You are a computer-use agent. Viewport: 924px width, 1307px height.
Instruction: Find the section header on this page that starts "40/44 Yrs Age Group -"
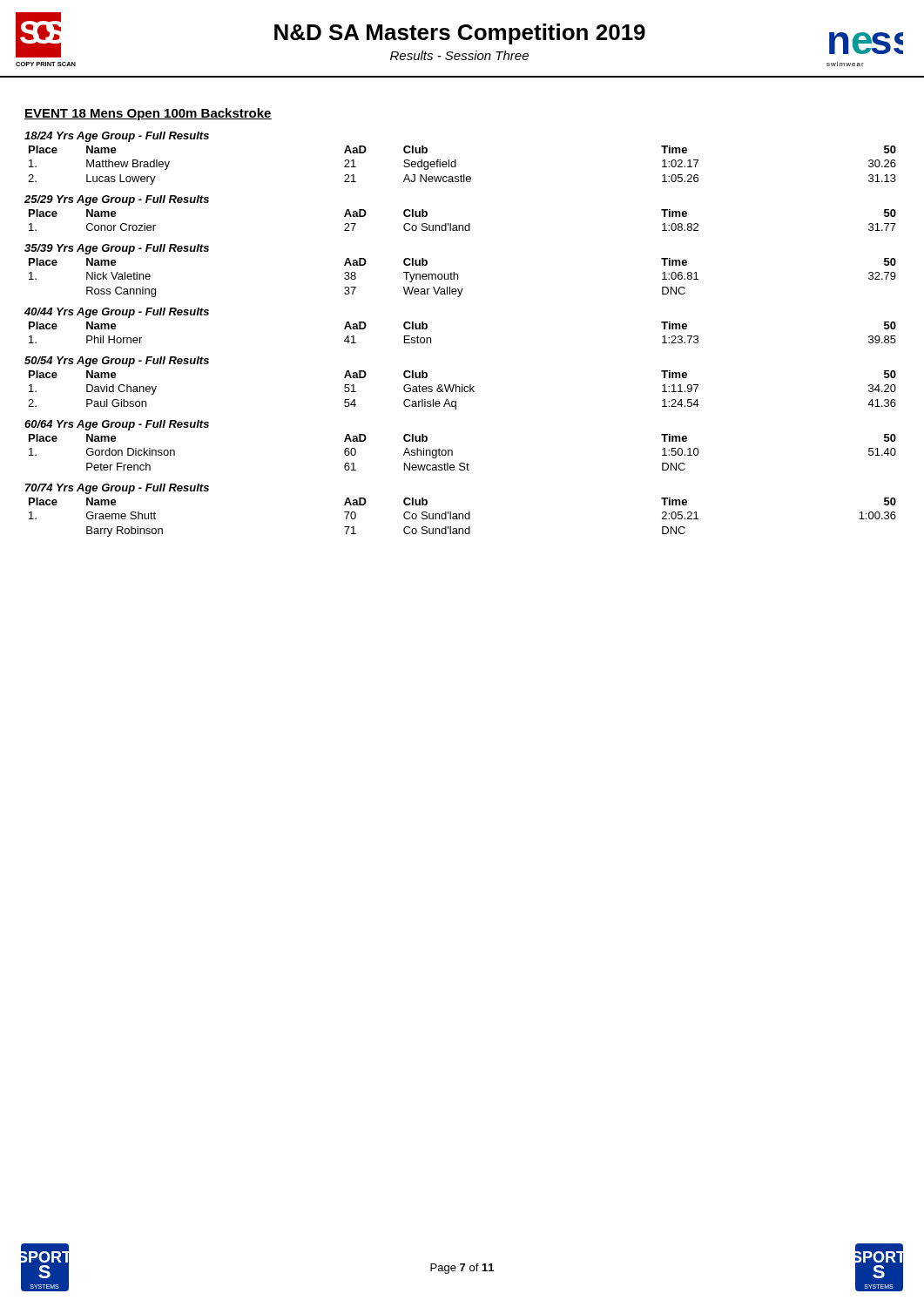coord(117,311)
